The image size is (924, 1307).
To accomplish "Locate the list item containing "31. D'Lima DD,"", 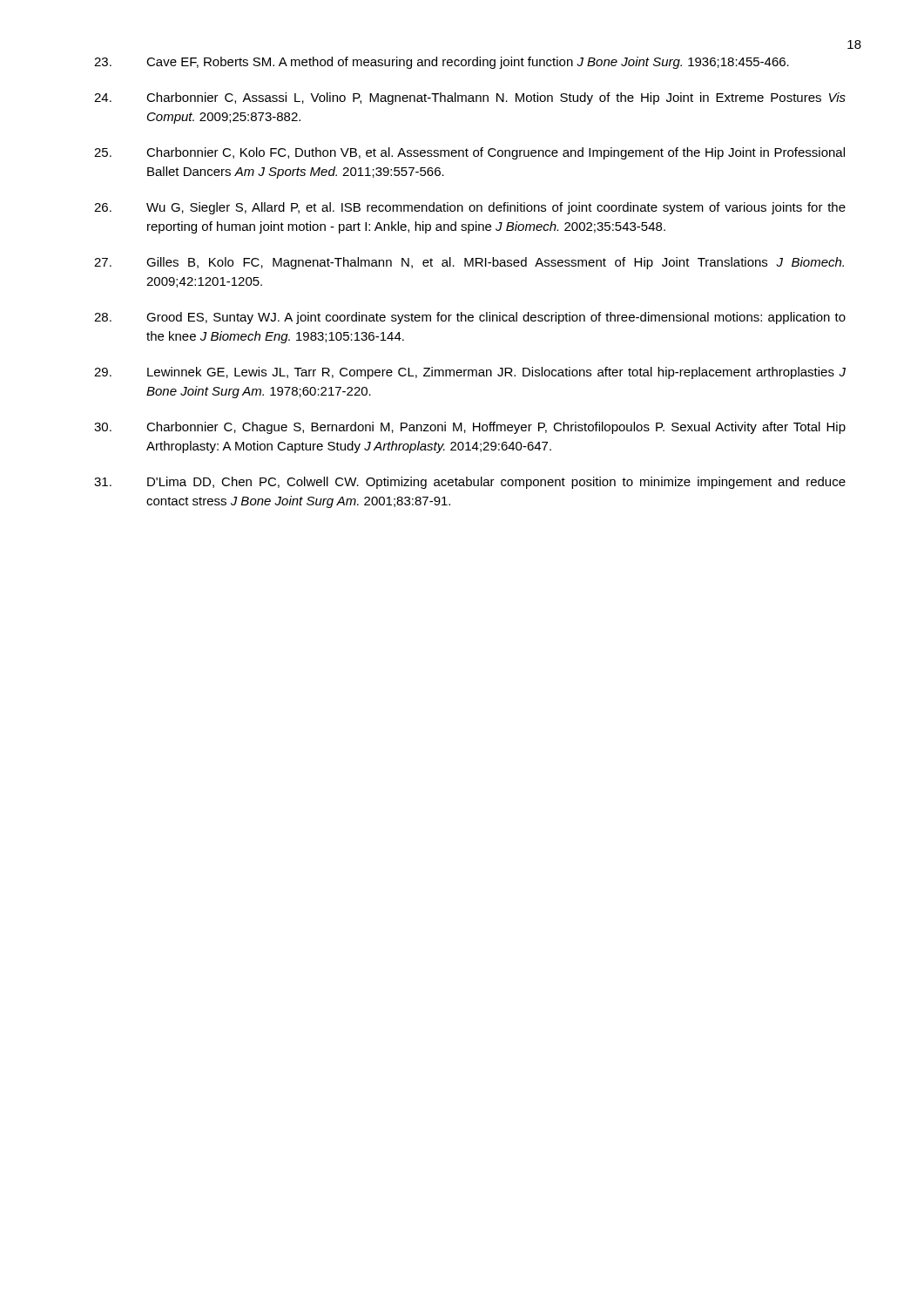I will [x=470, y=491].
